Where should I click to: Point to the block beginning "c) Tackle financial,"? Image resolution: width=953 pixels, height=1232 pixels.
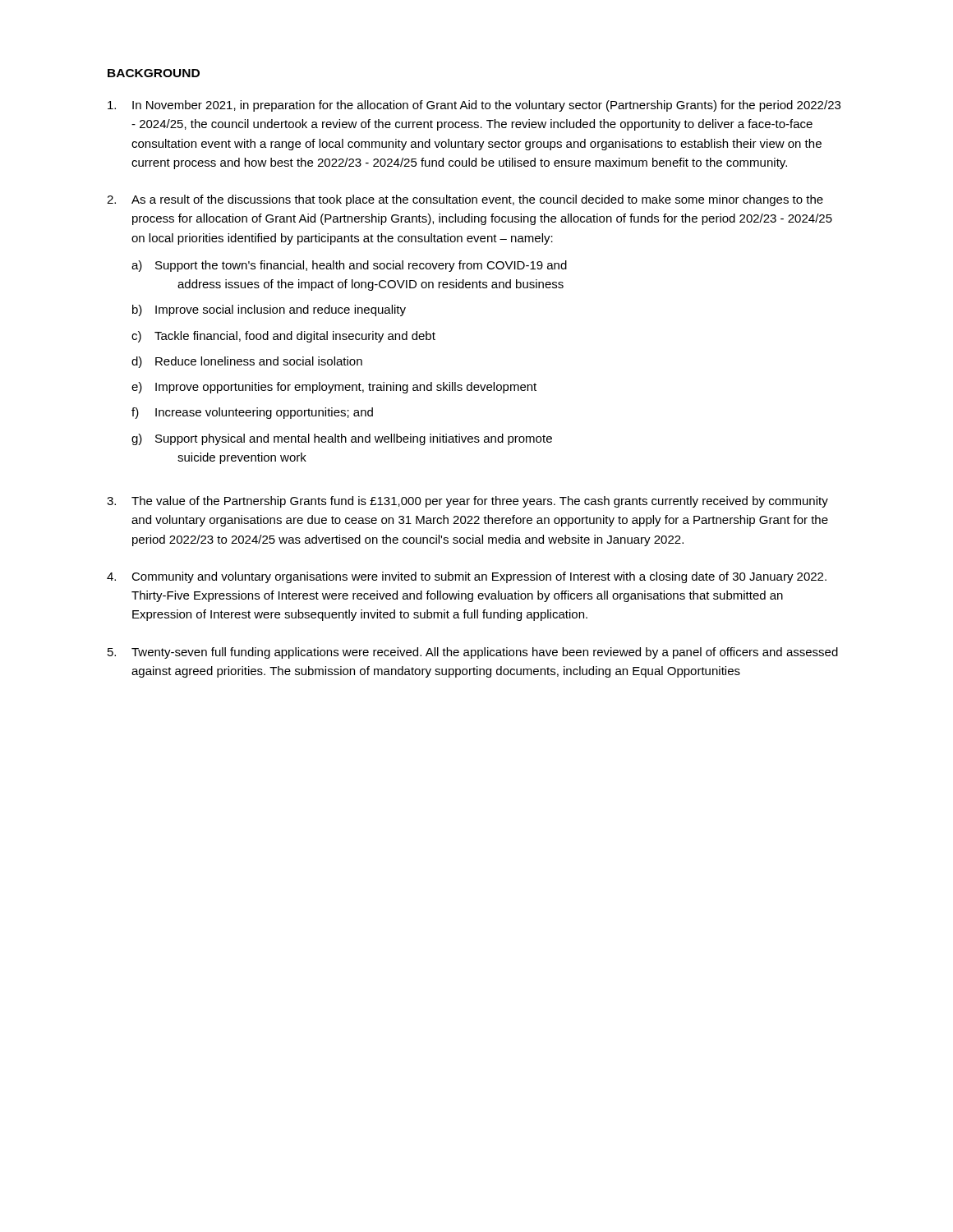tap(283, 337)
